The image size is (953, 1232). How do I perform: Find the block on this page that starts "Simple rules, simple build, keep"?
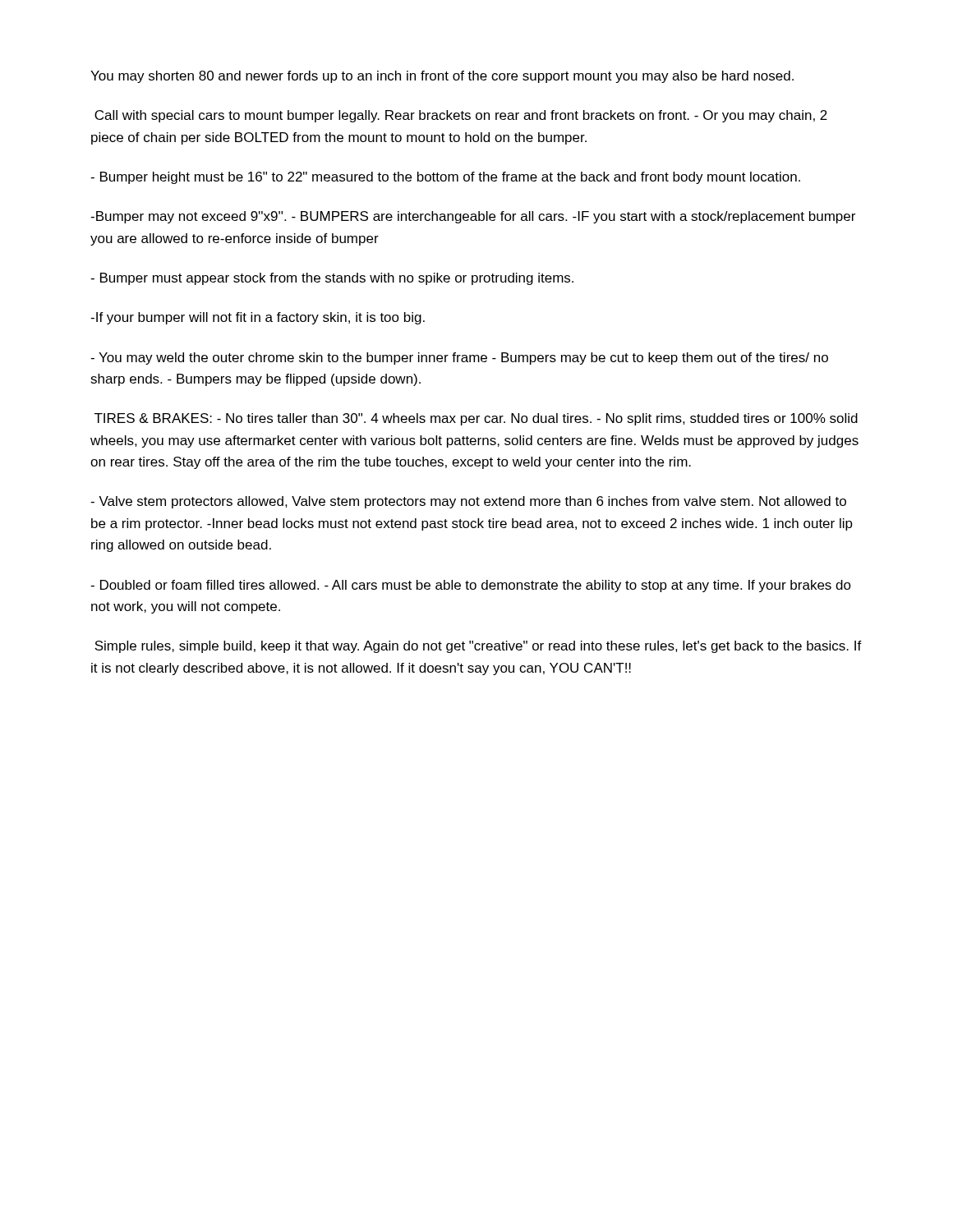pyautogui.click(x=476, y=657)
